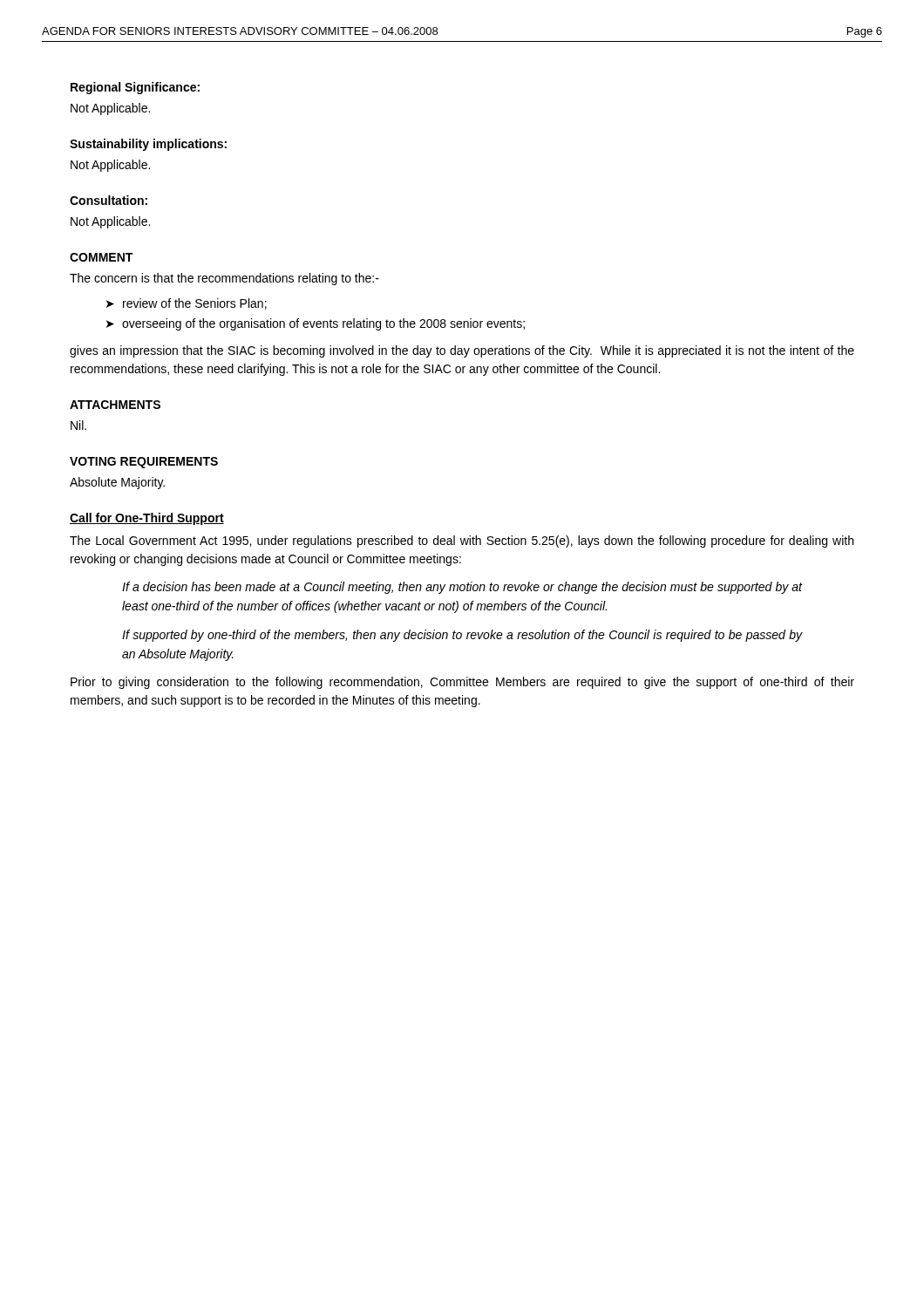Navigate to the passage starting "➤ review of the Seniors Plan;"
The image size is (924, 1308).
tap(186, 304)
